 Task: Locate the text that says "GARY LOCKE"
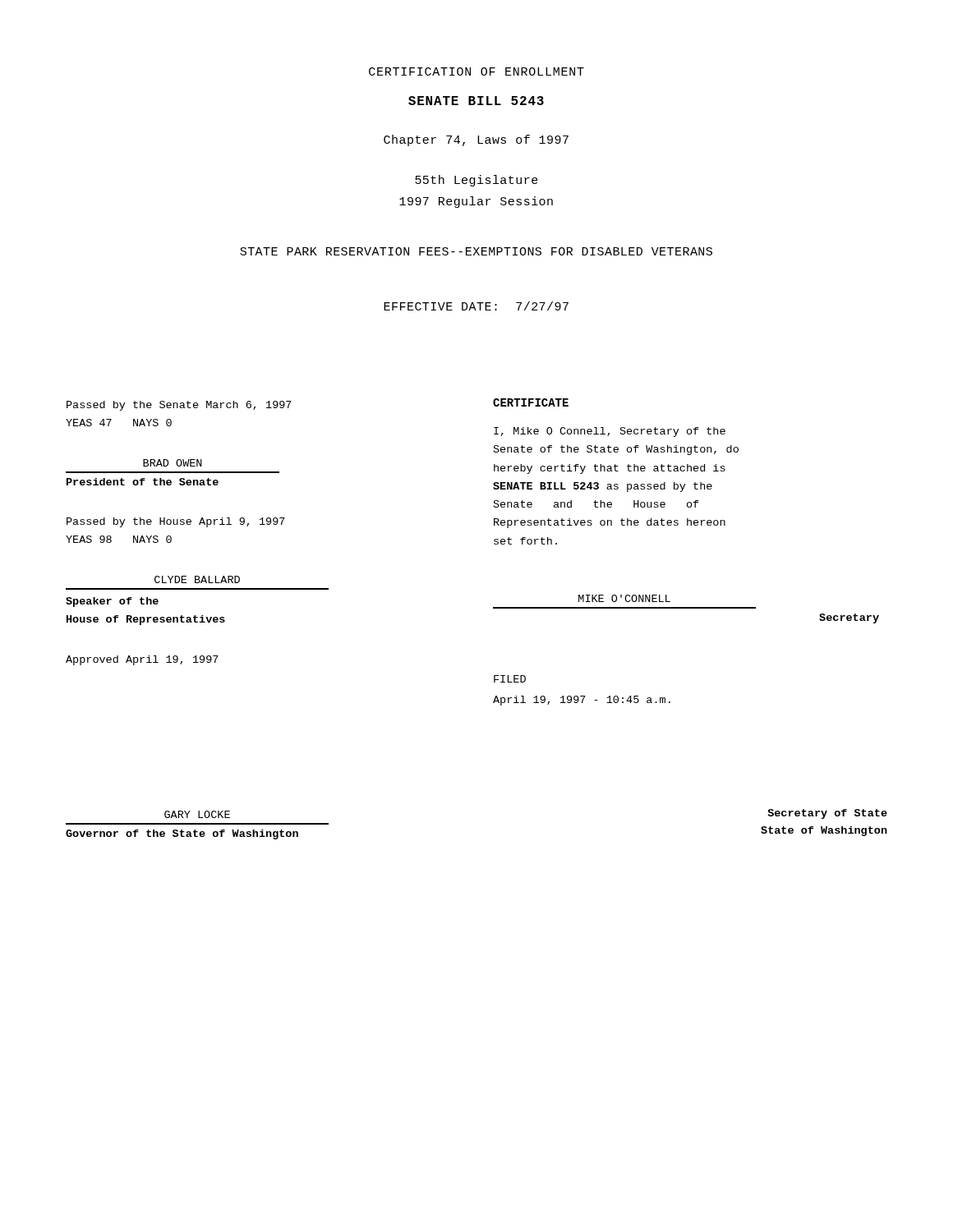197,817
